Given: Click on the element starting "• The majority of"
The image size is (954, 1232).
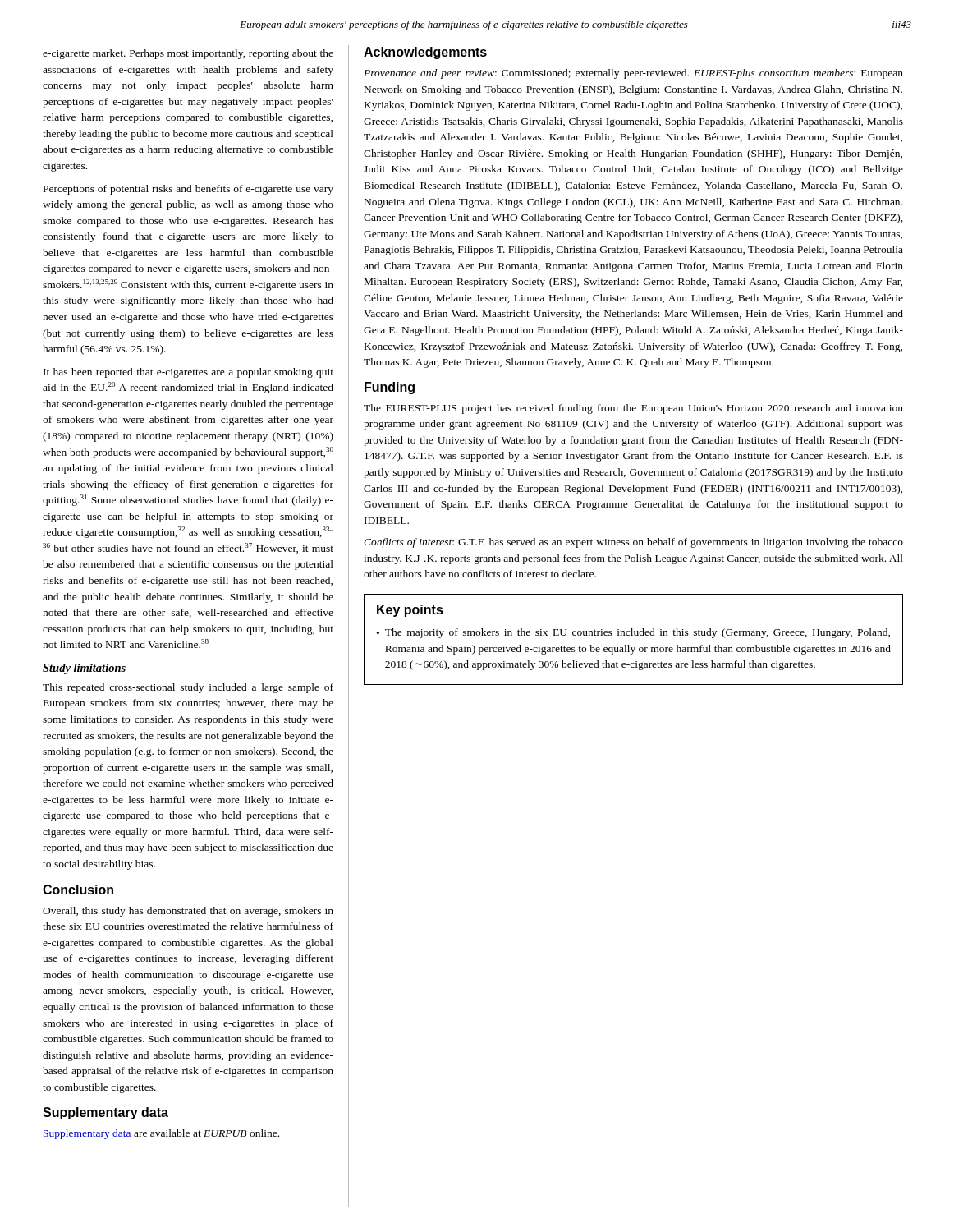Looking at the screenshot, I should coord(633,648).
